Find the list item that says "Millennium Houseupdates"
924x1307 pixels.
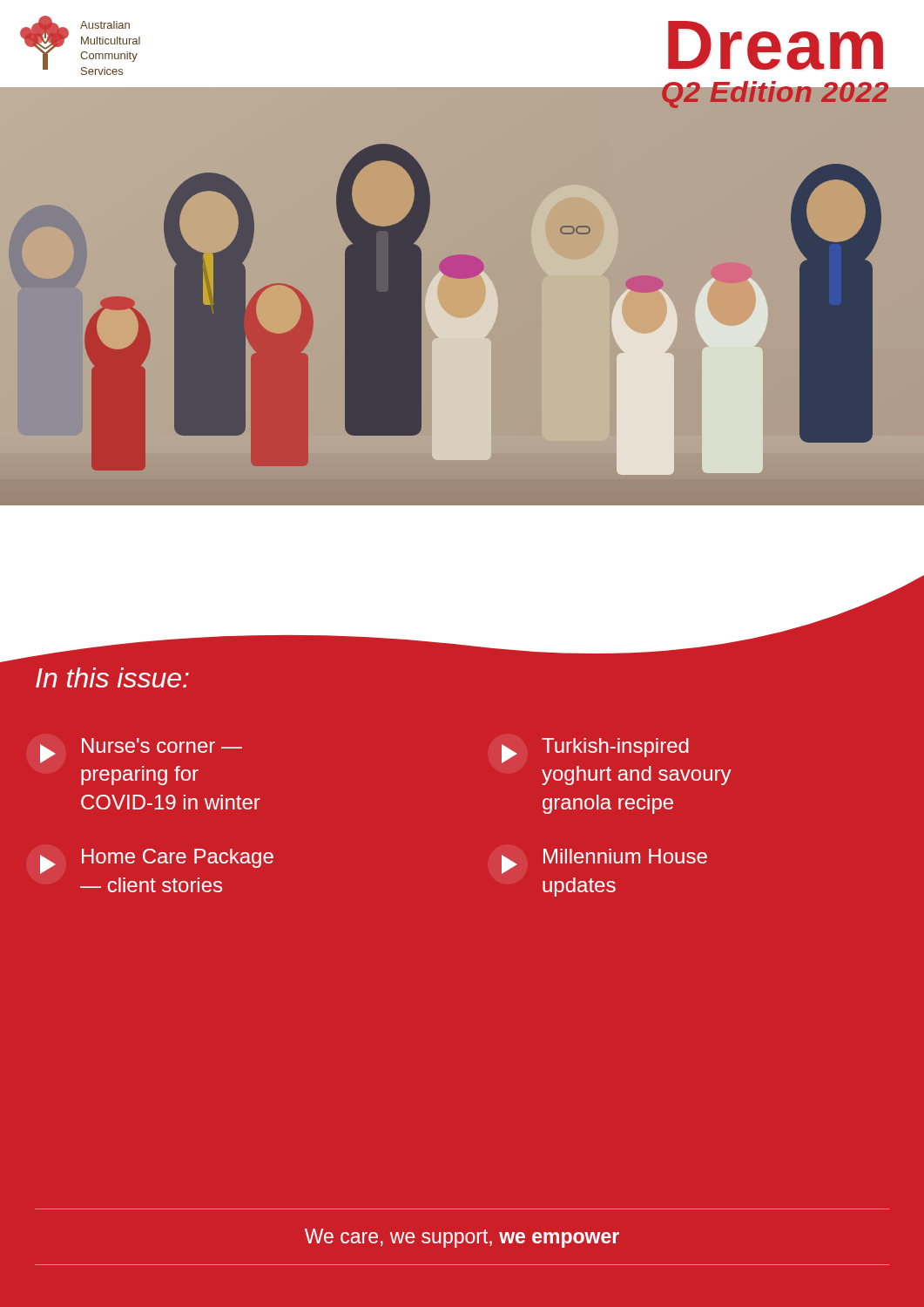point(598,871)
